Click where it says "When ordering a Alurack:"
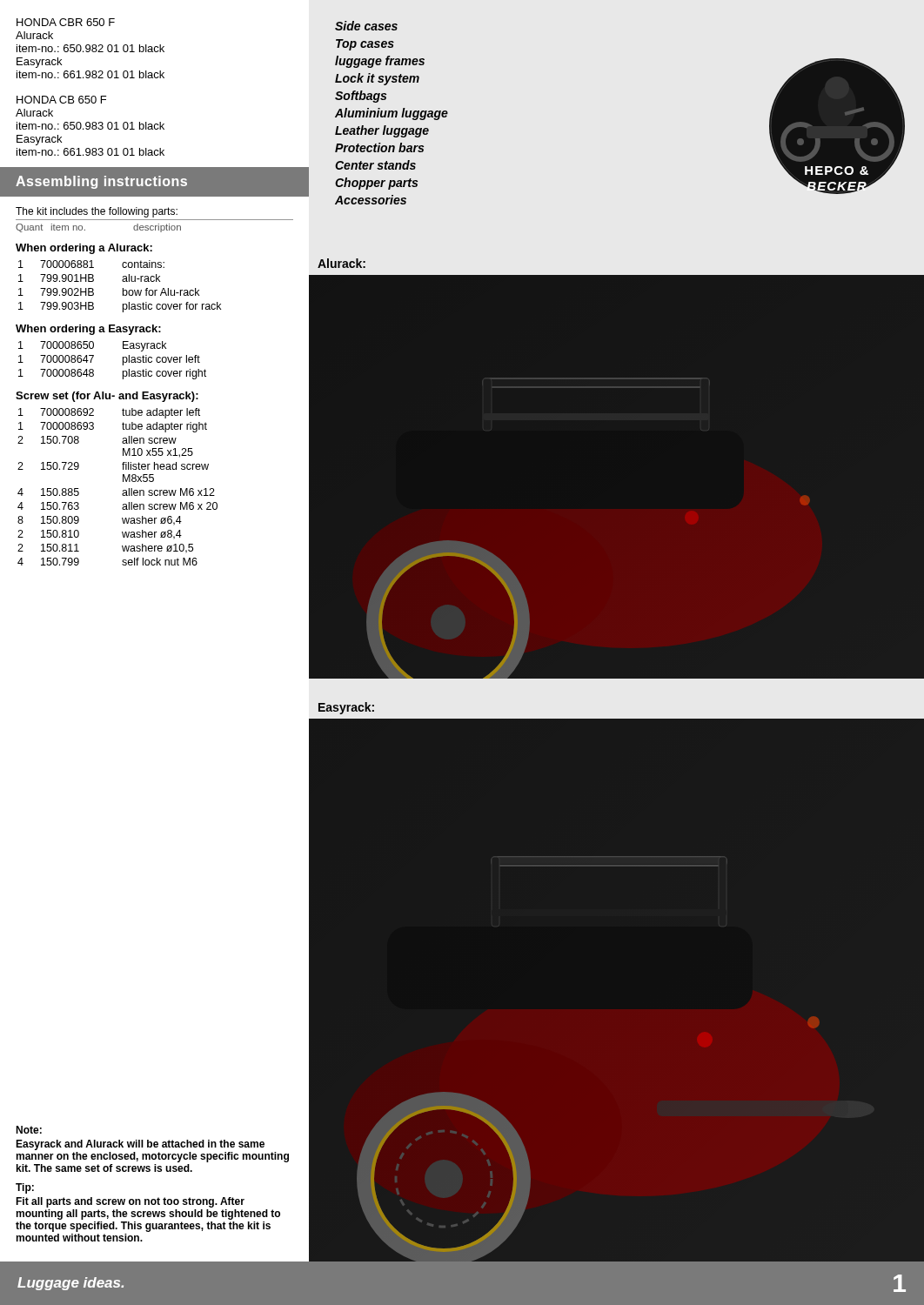Image resolution: width=924 pixels, height=1305 pixels. [x=84, y=248]
